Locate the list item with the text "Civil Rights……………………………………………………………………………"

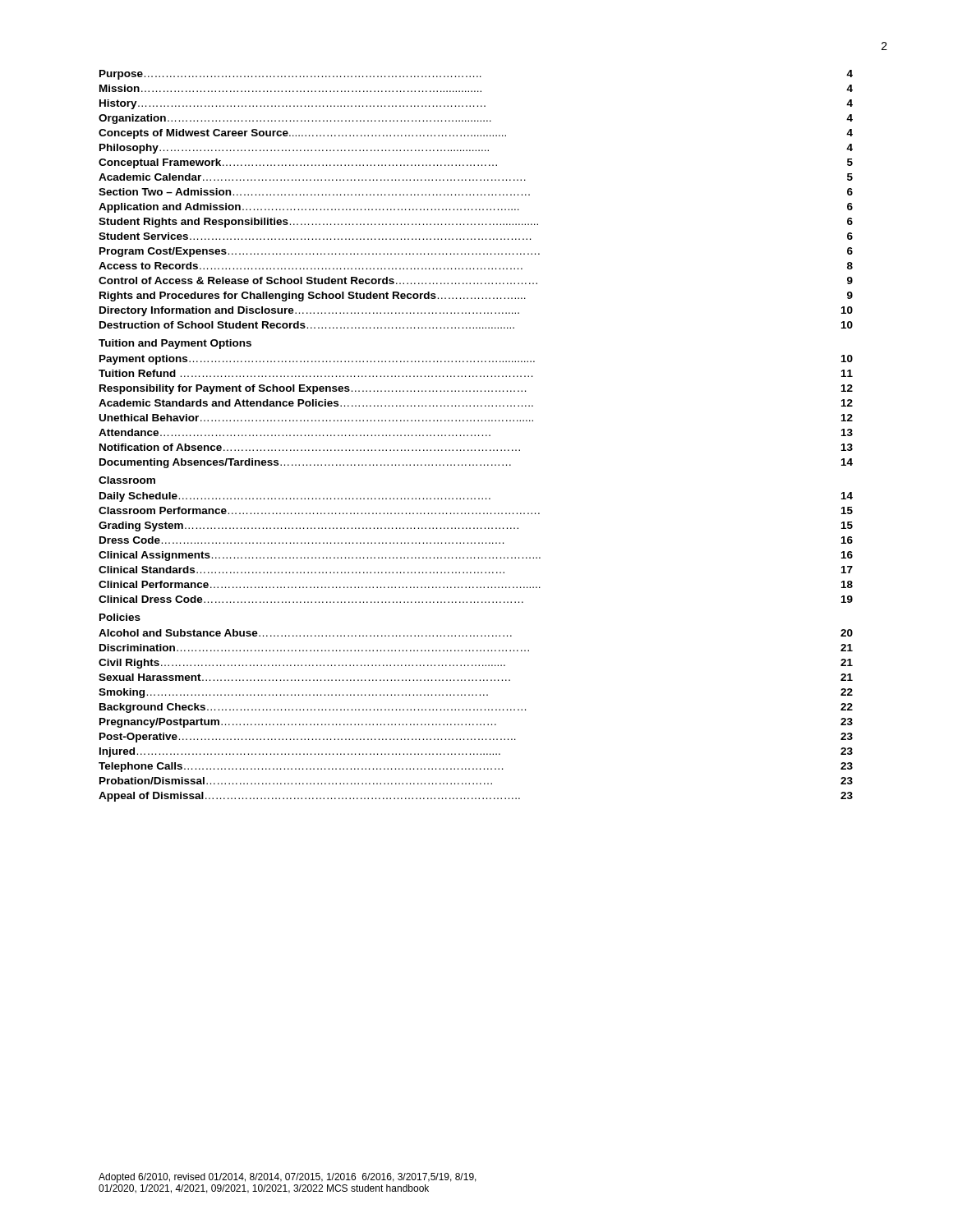tap(476, 662)
